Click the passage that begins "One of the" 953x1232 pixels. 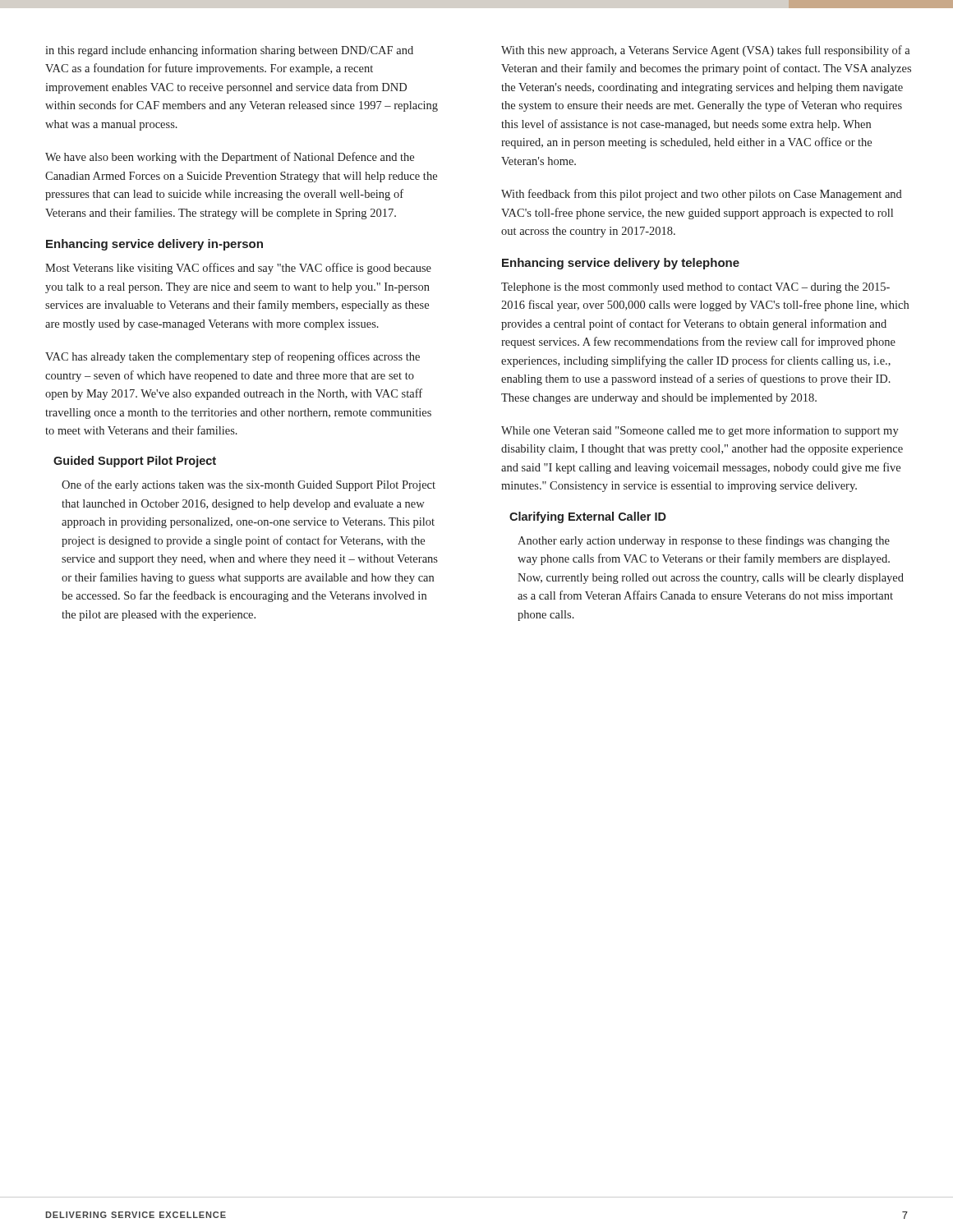click(x=250, y=550)
